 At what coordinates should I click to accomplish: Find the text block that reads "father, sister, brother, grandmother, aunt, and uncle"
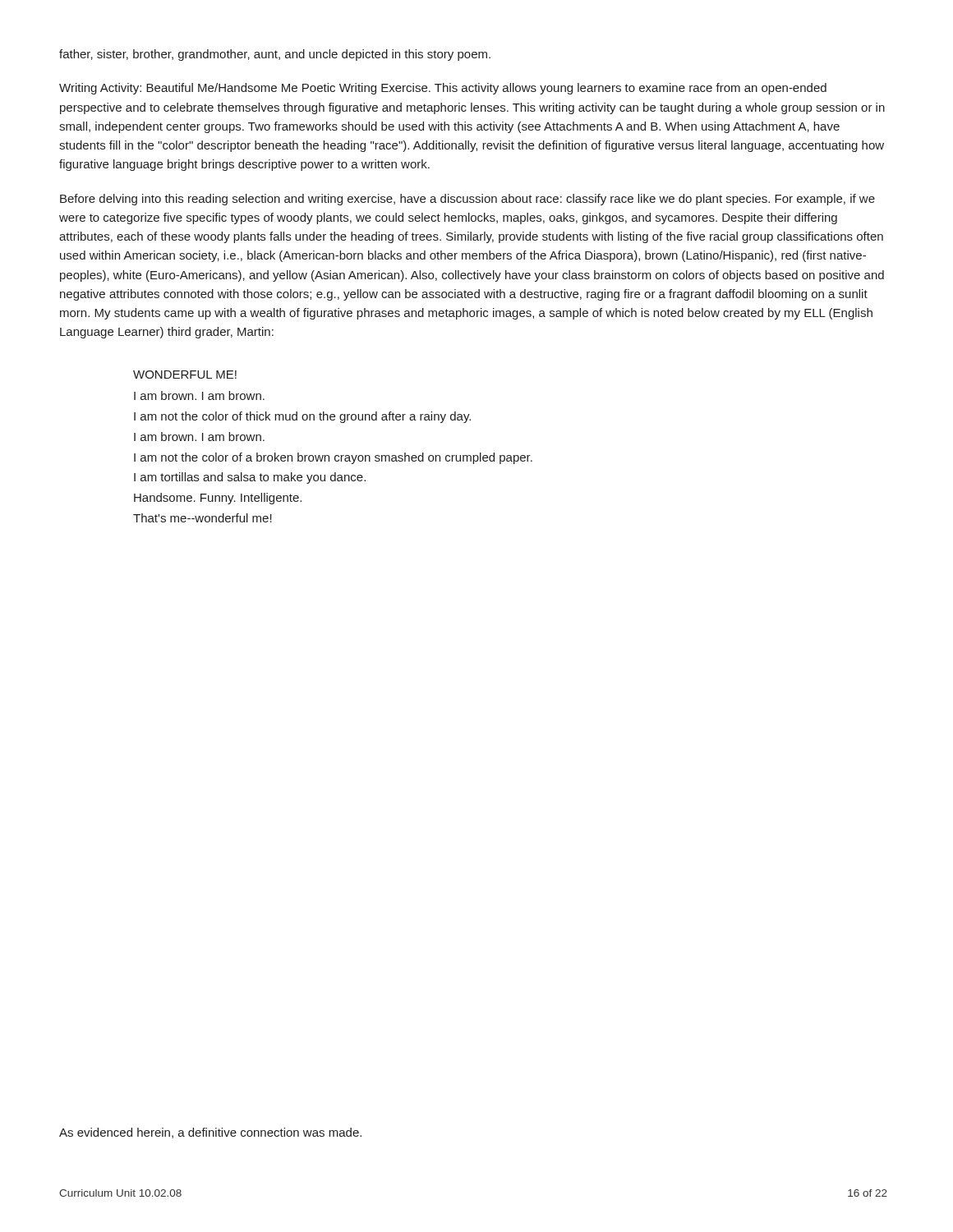point(275,54)
